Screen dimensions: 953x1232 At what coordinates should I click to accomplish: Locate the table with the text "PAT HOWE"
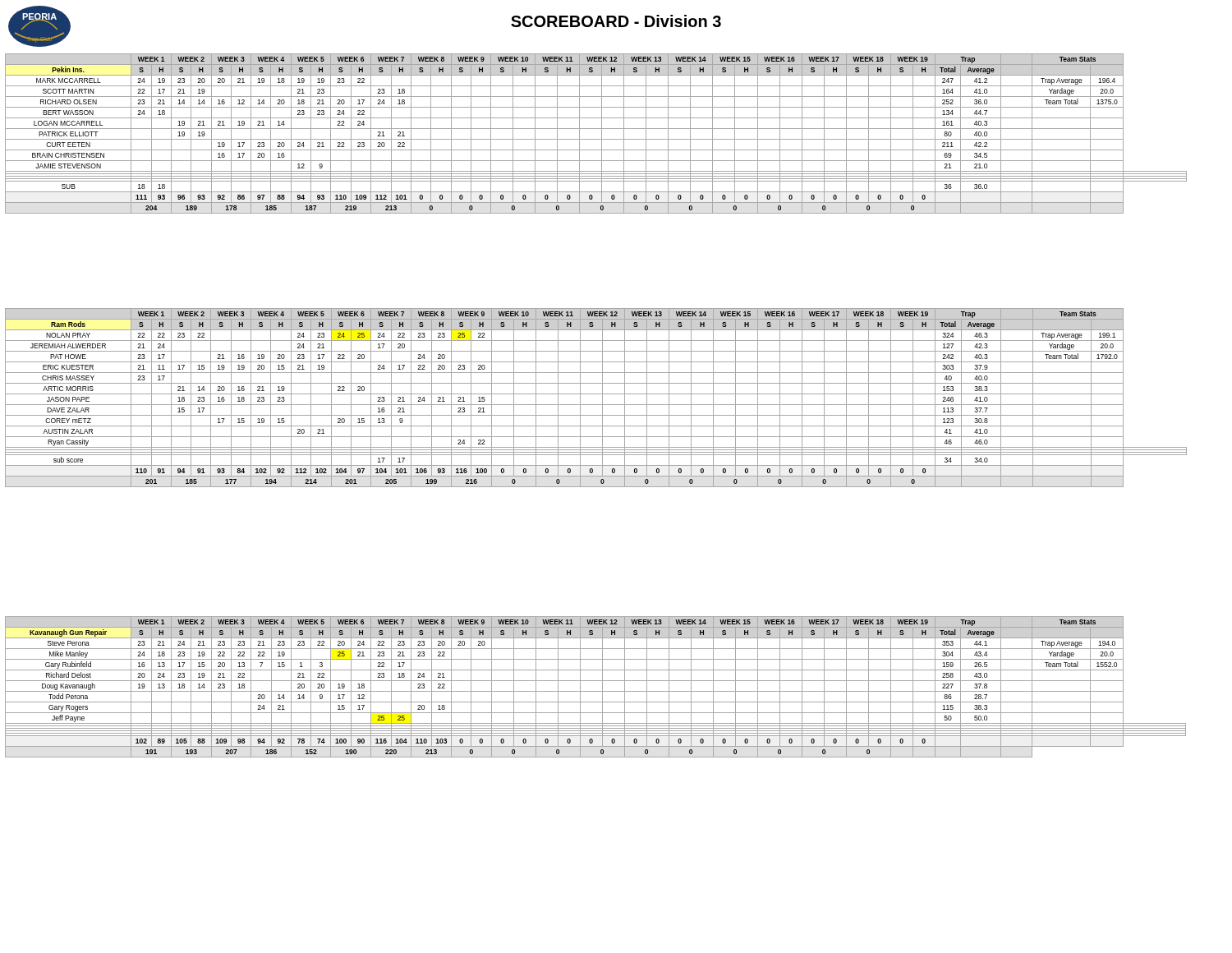tap(617, 398)
